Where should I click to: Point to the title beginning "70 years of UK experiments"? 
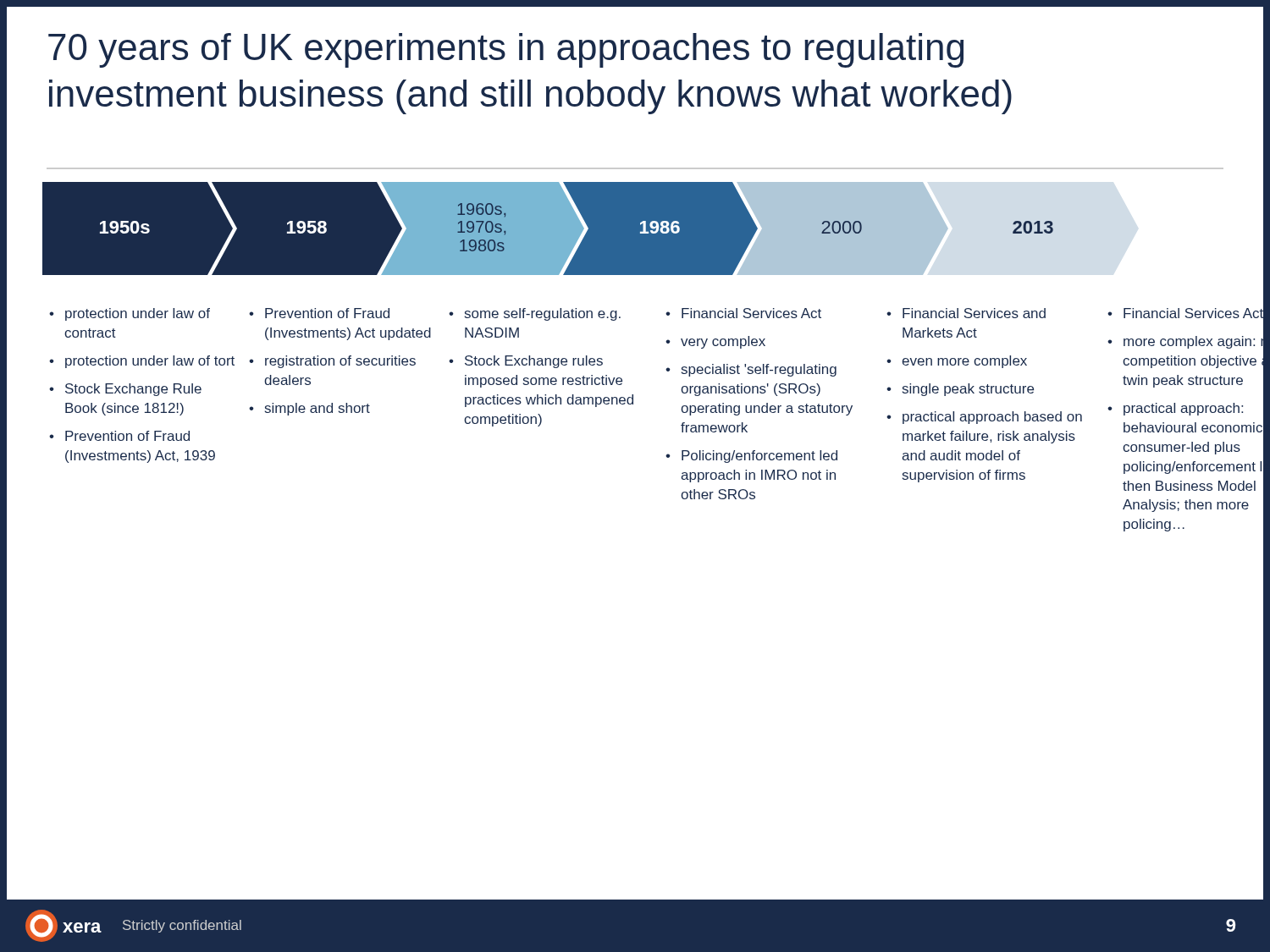635,70
